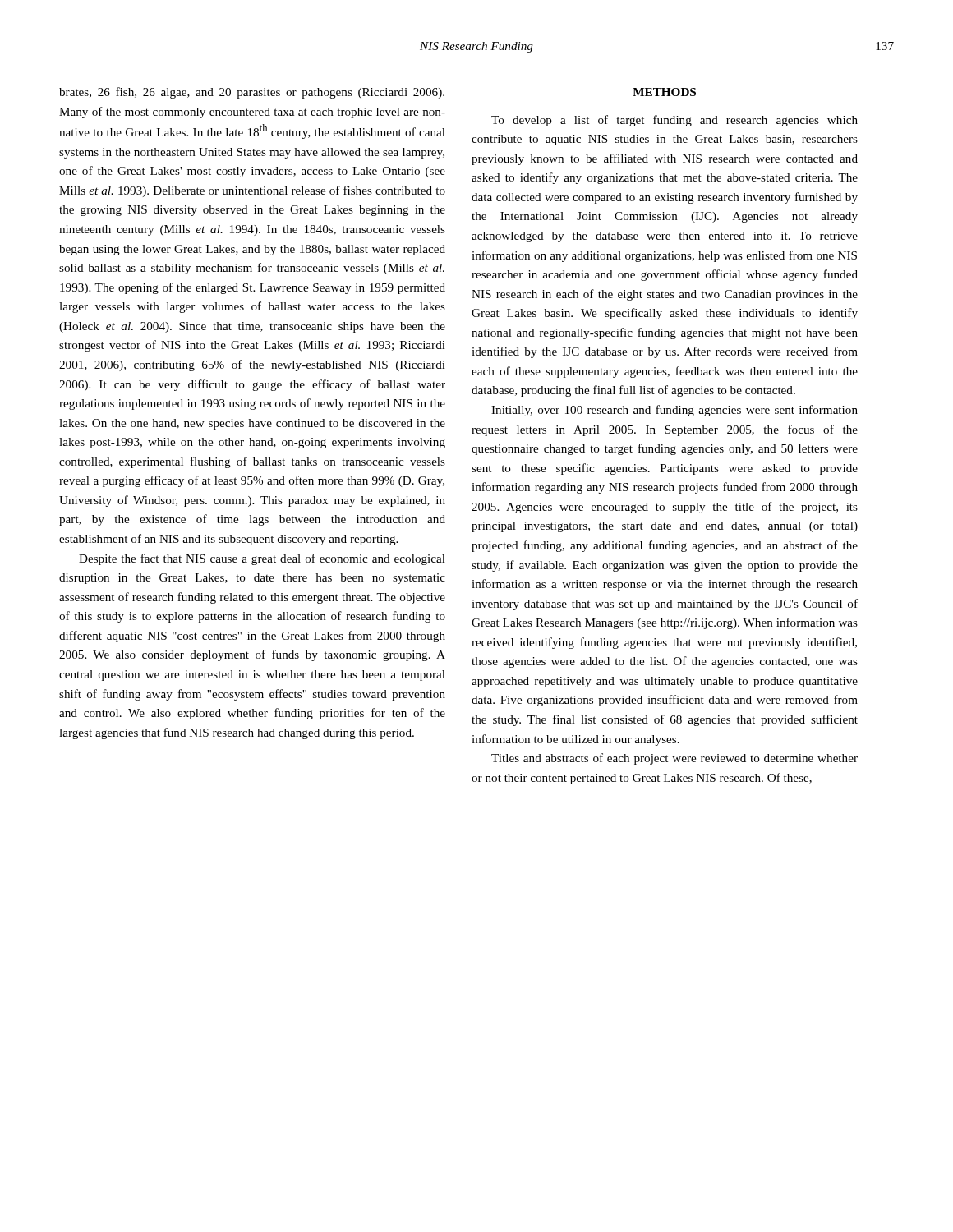The image size is (953, 1232).
Task: Click the passage that begins "brates, 26 fish,"
Action: [252, 315]
